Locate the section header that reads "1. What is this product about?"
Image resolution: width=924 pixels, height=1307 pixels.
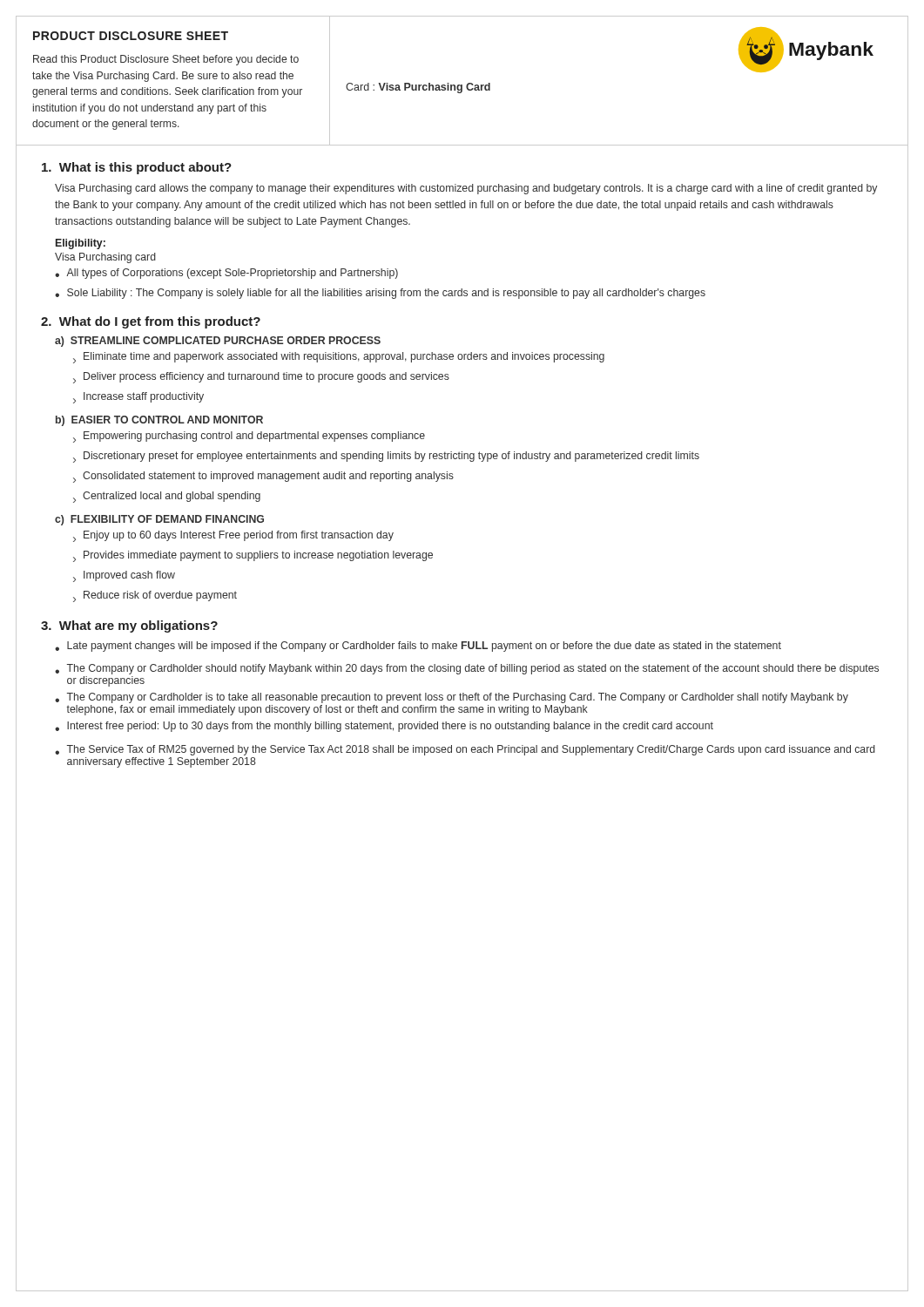[x=136, y=167]
